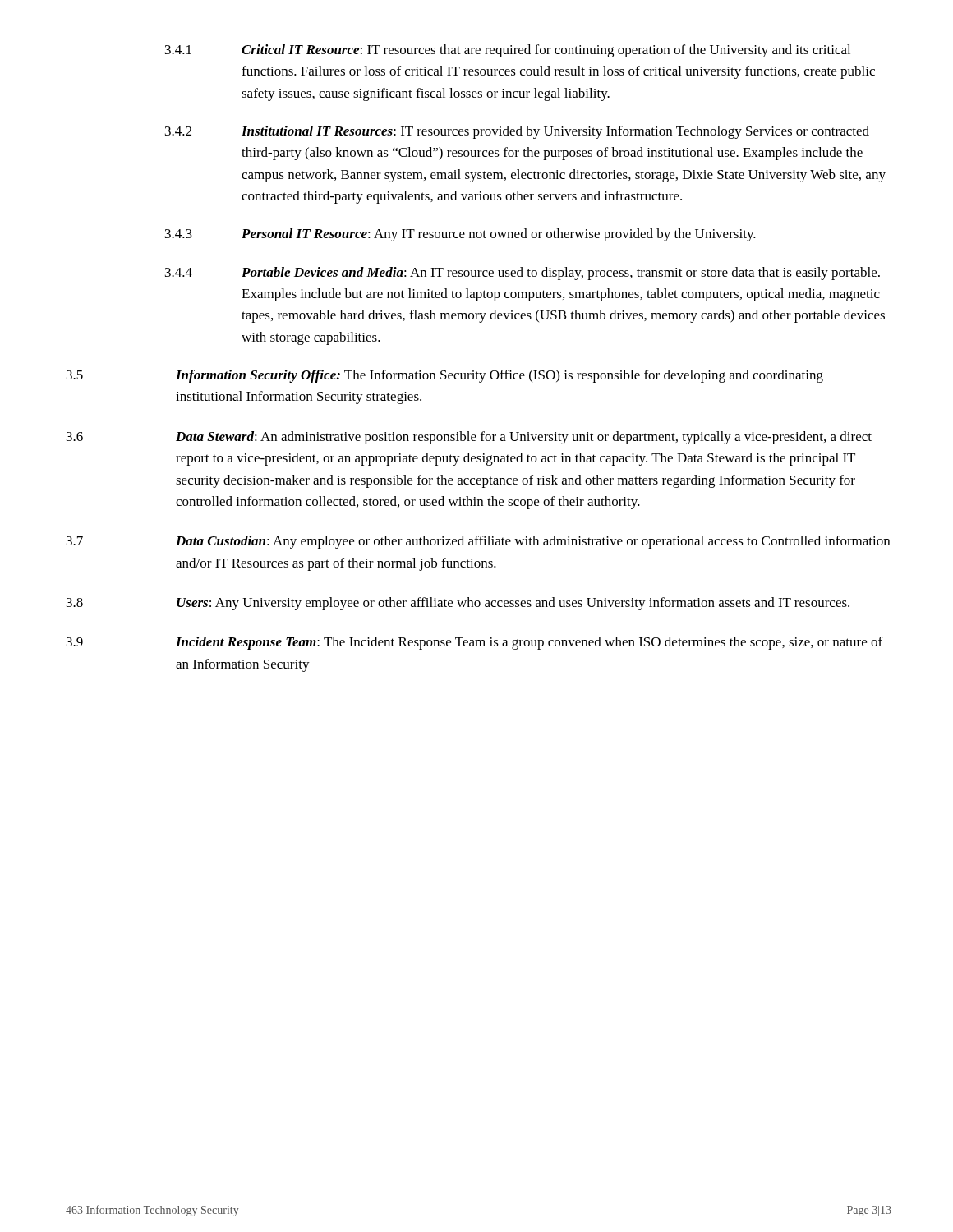The width and height of the screenshot is (953, 1232).
Task: Find the block on this page that starts "3.6 Data Steward: An administrative"
Action: pyautogui.click(x=479, y=469)
